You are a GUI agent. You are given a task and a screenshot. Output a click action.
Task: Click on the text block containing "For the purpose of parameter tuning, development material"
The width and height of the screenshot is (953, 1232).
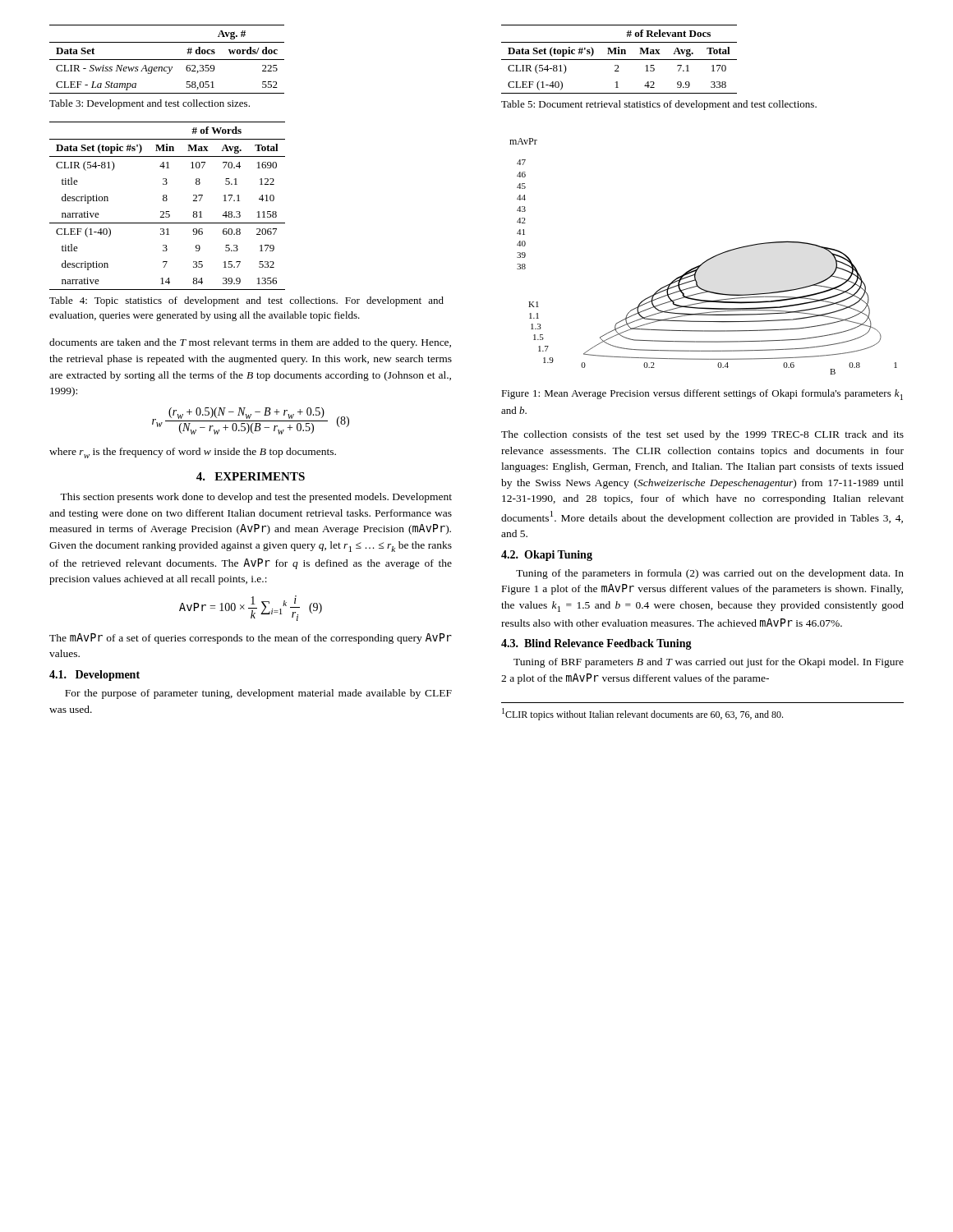(251, 701)
